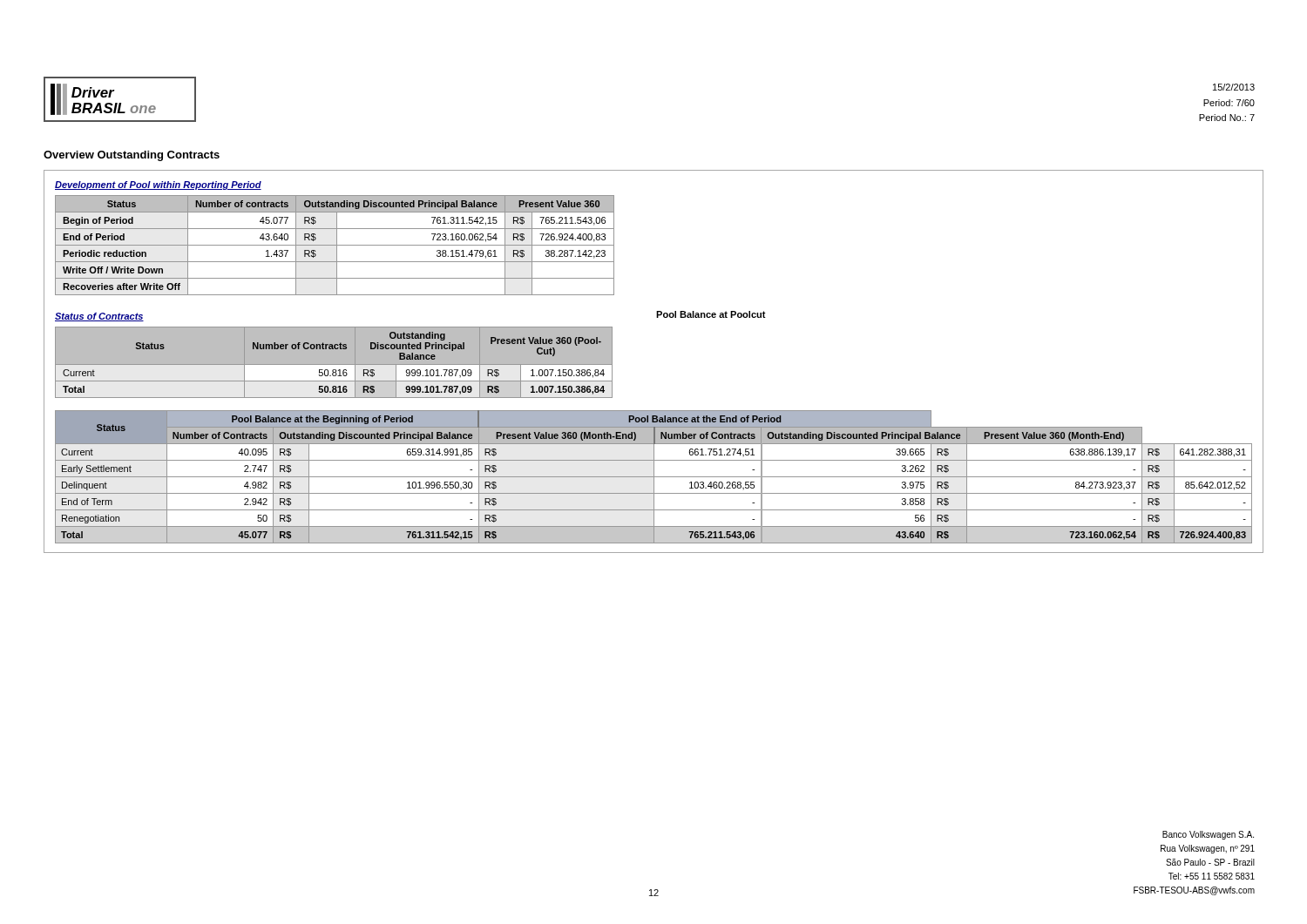Find the section header with the text "Overview Outstanding Contracts"
The height and width of the screenshot is (924, 1307).
click(x=132, y=155)
